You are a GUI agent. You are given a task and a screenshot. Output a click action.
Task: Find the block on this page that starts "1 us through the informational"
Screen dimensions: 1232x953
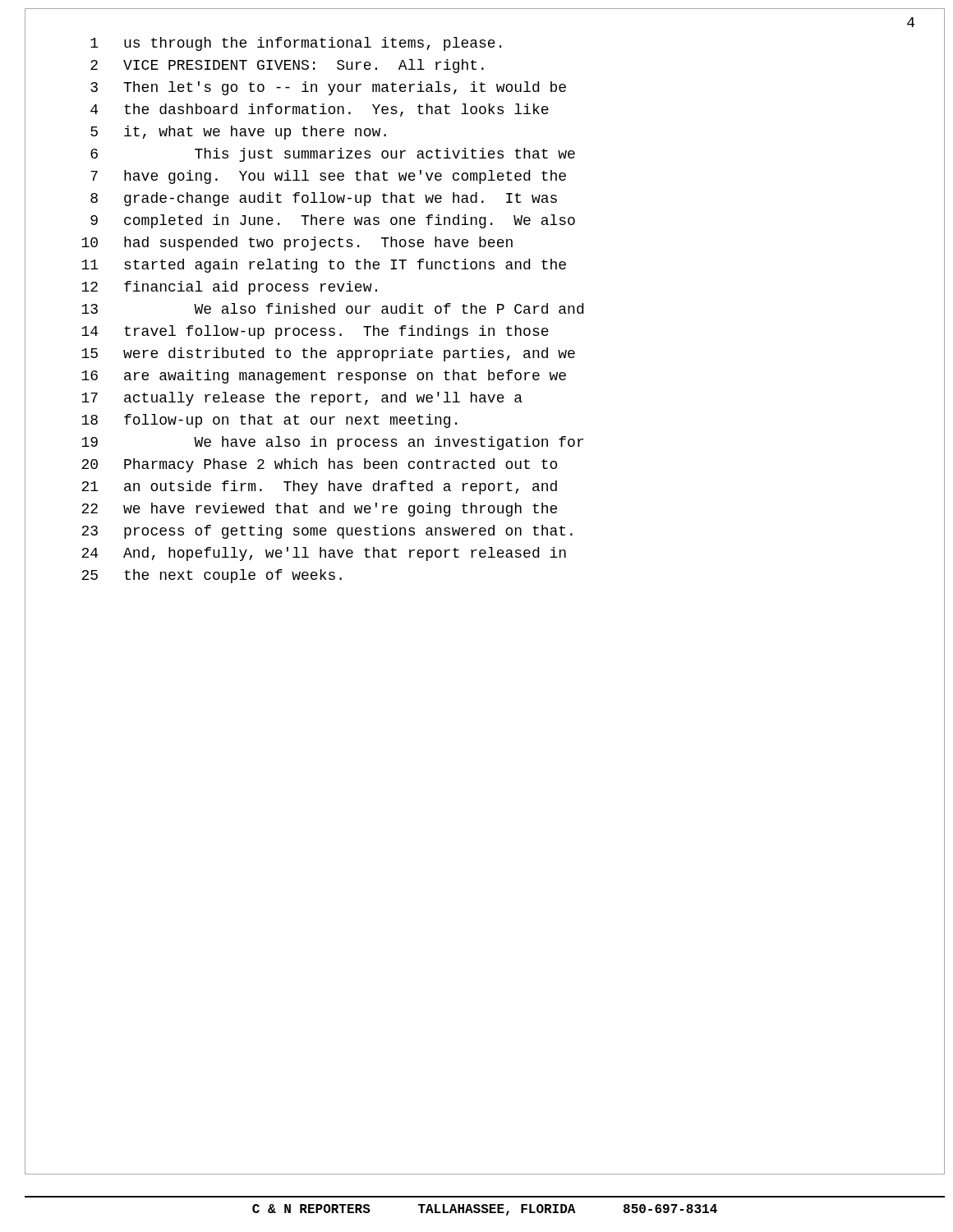click(x=485, y=44)
